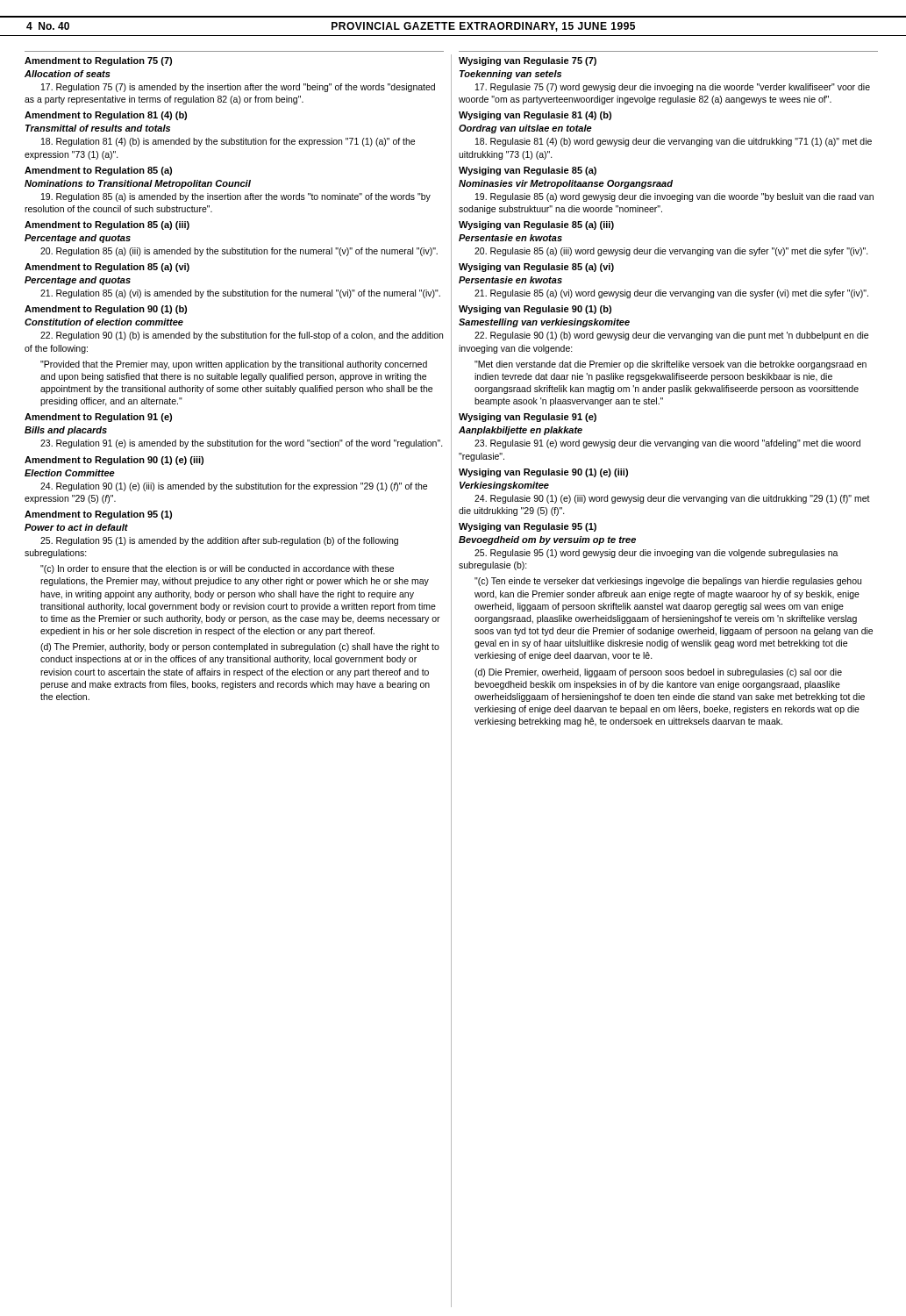Locate the text "Amendment to Regulation 85 (a) (iii)"
Screen dimensions: 1316x906
(x=107, y=225)
